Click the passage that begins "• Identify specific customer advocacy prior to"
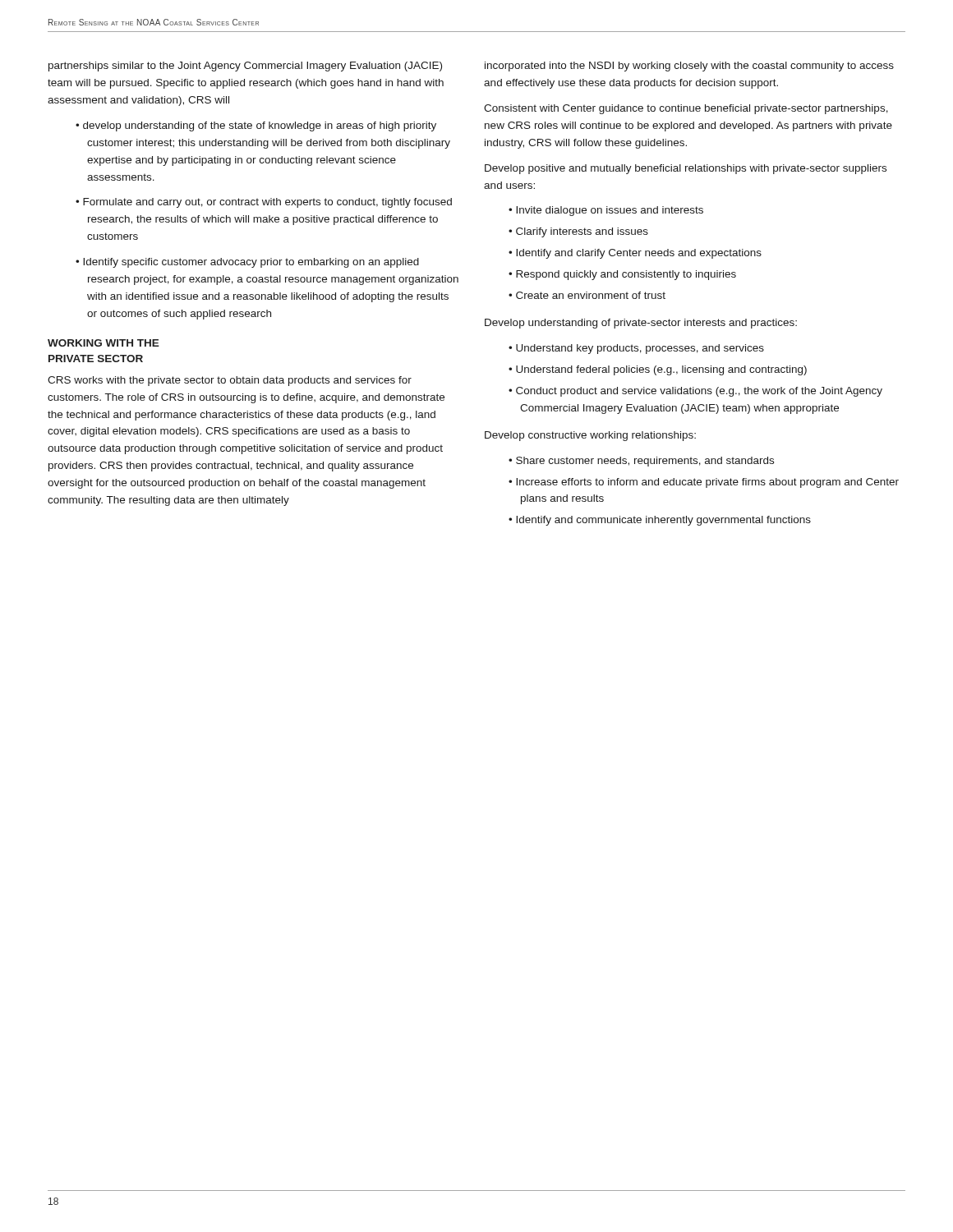This screenshot has width=953, height=1232. (x=267, y=288)
